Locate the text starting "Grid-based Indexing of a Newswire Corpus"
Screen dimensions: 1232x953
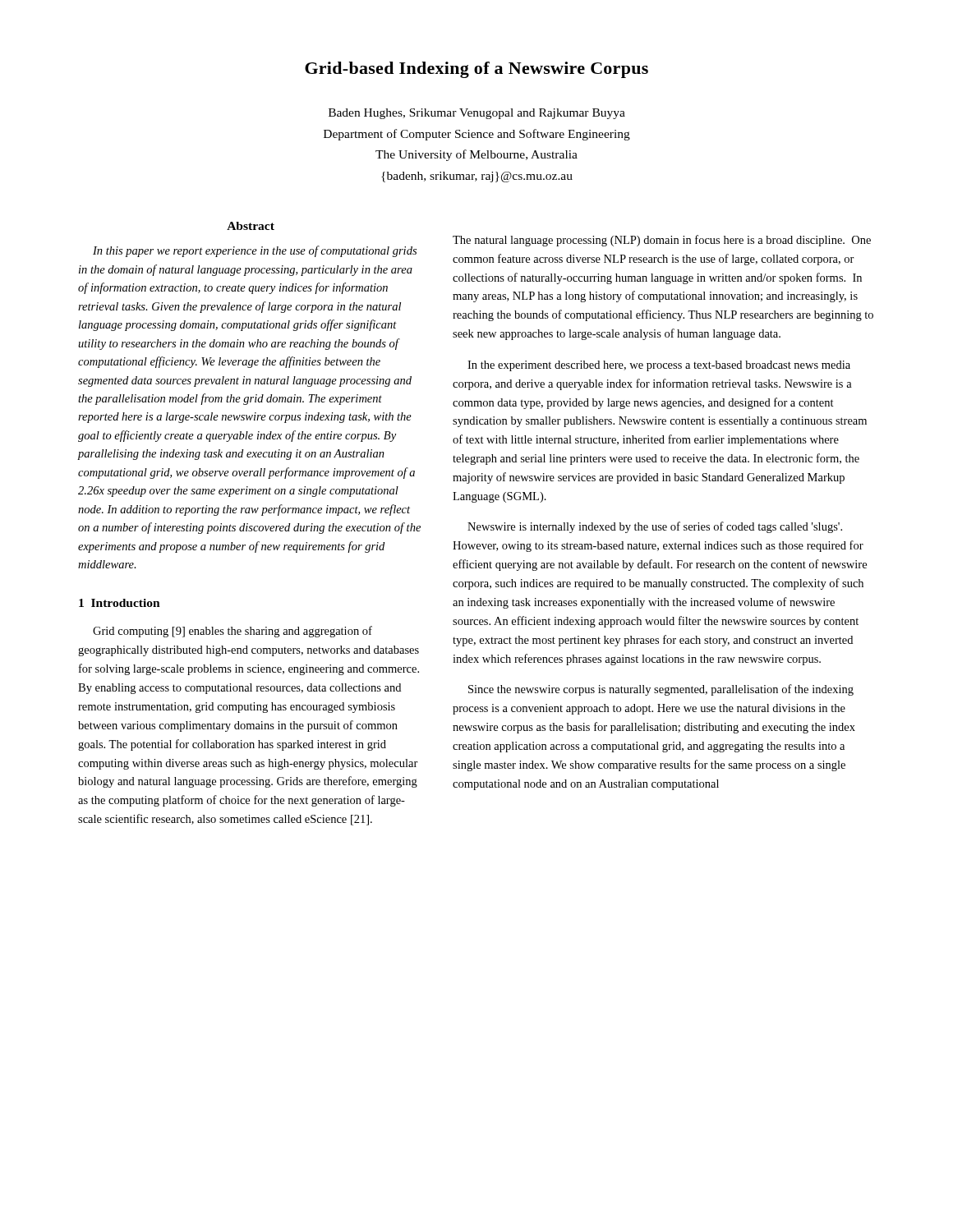[x=476, y=68]
